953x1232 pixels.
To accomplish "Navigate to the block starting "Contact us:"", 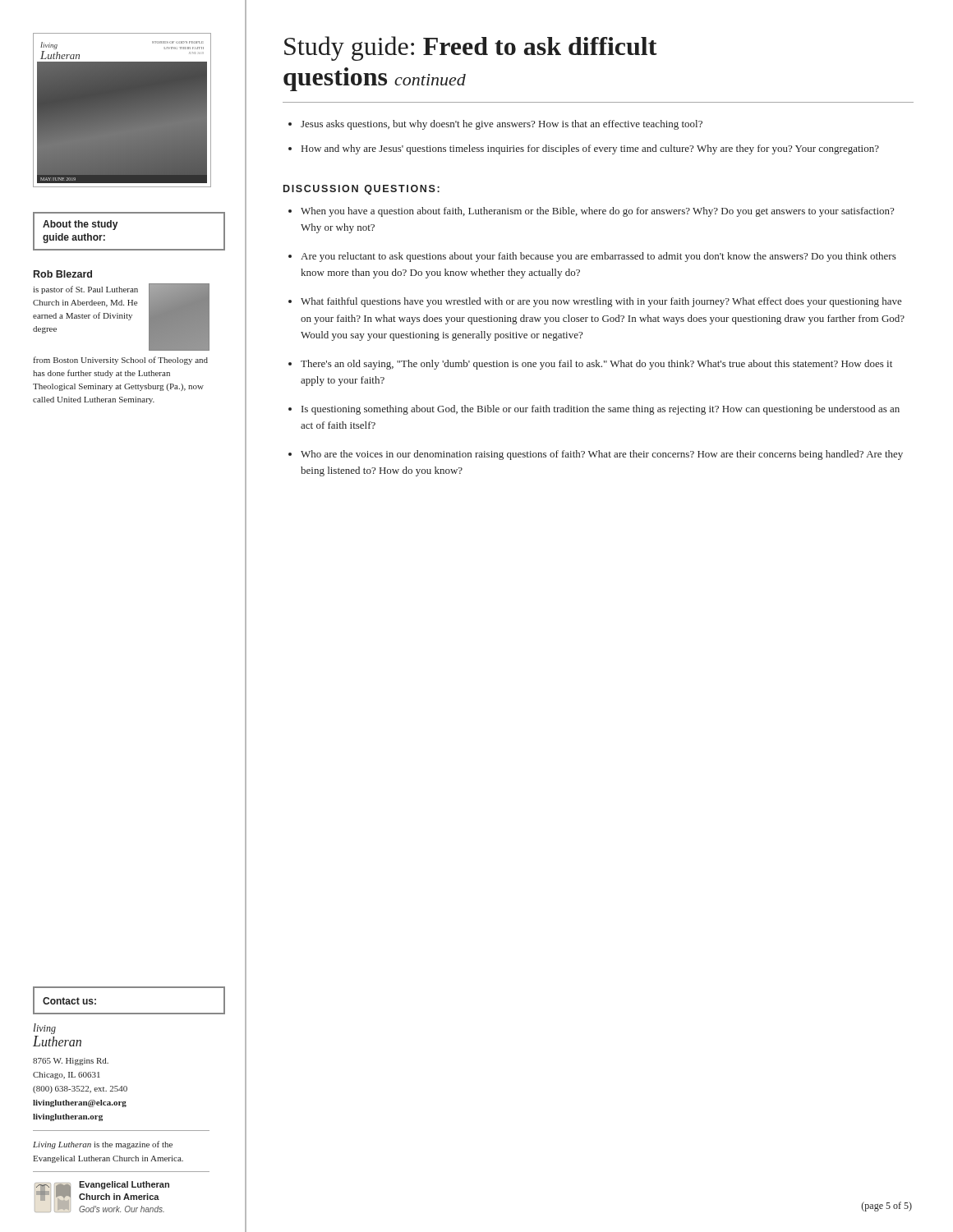I will click(121, 1001).
